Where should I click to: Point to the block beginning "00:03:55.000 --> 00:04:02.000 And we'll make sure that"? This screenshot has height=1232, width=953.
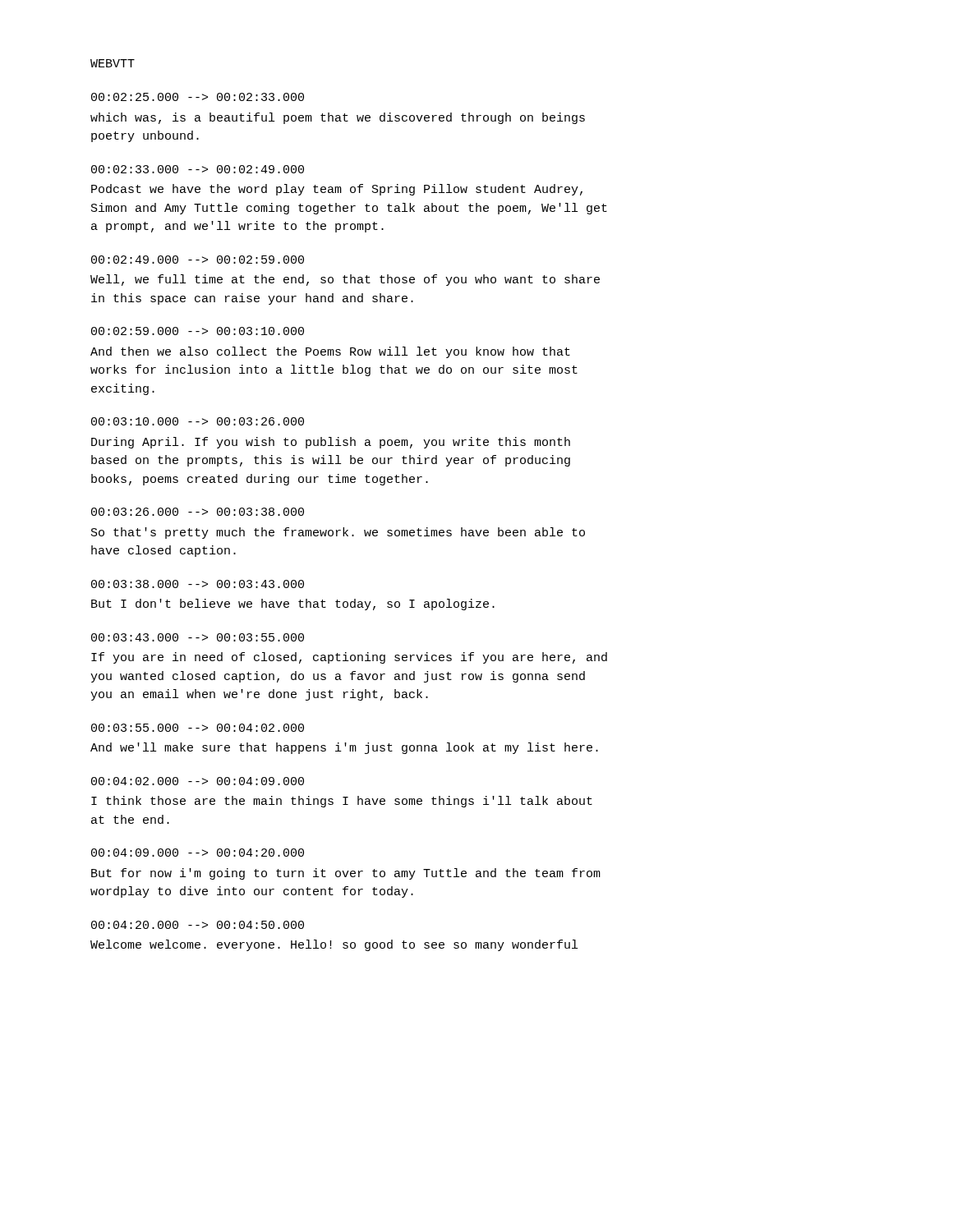pyautogui.click(x=427, y=739)
